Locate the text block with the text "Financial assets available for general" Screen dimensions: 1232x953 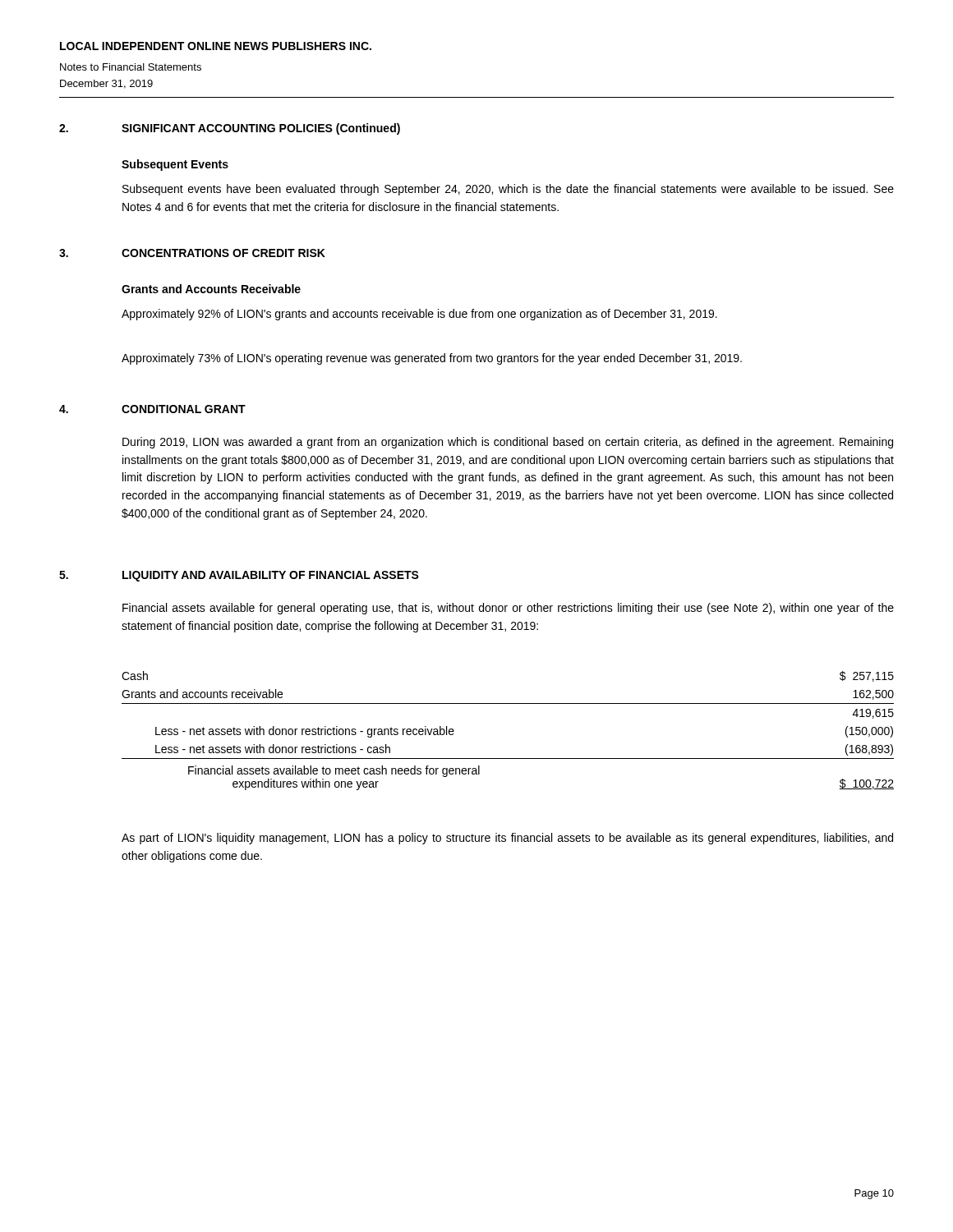coord(508,617)
